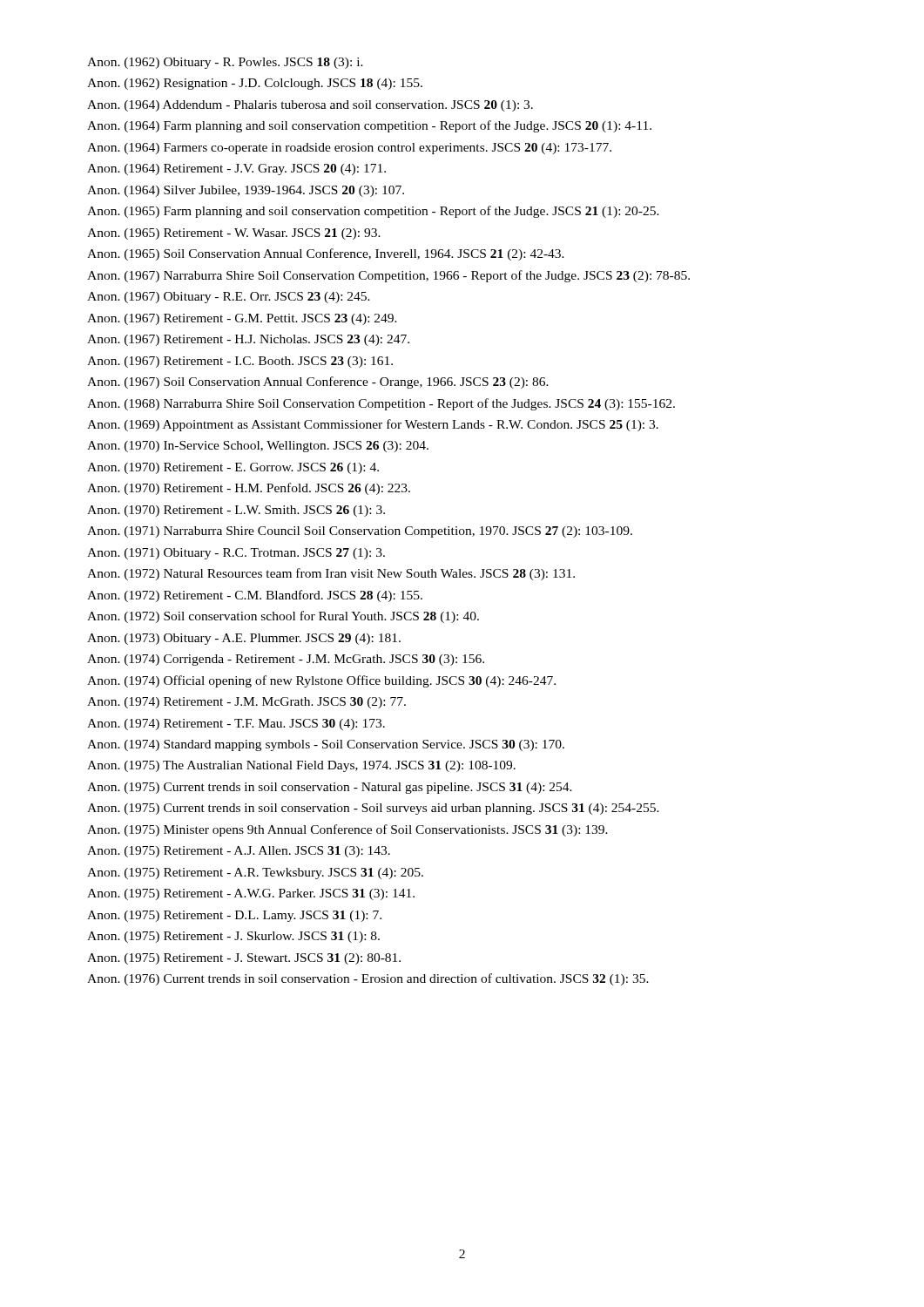Point to the block beginning "Anon. (1975) The Australian National"
The width and height of the screenshot is (924, 1307).
302,765
